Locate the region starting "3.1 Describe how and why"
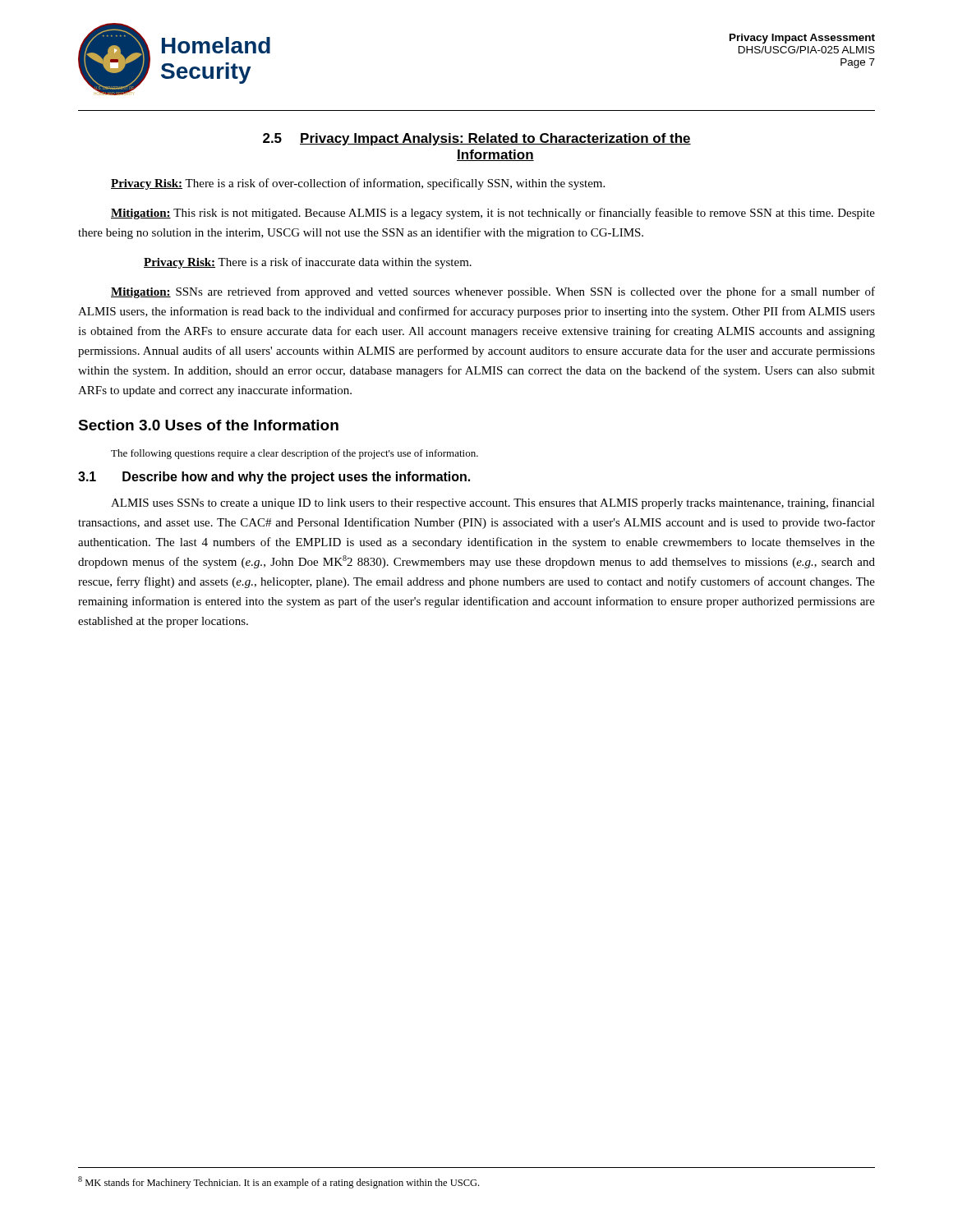This screenshot has width=953, height=1232. (275, 477)
